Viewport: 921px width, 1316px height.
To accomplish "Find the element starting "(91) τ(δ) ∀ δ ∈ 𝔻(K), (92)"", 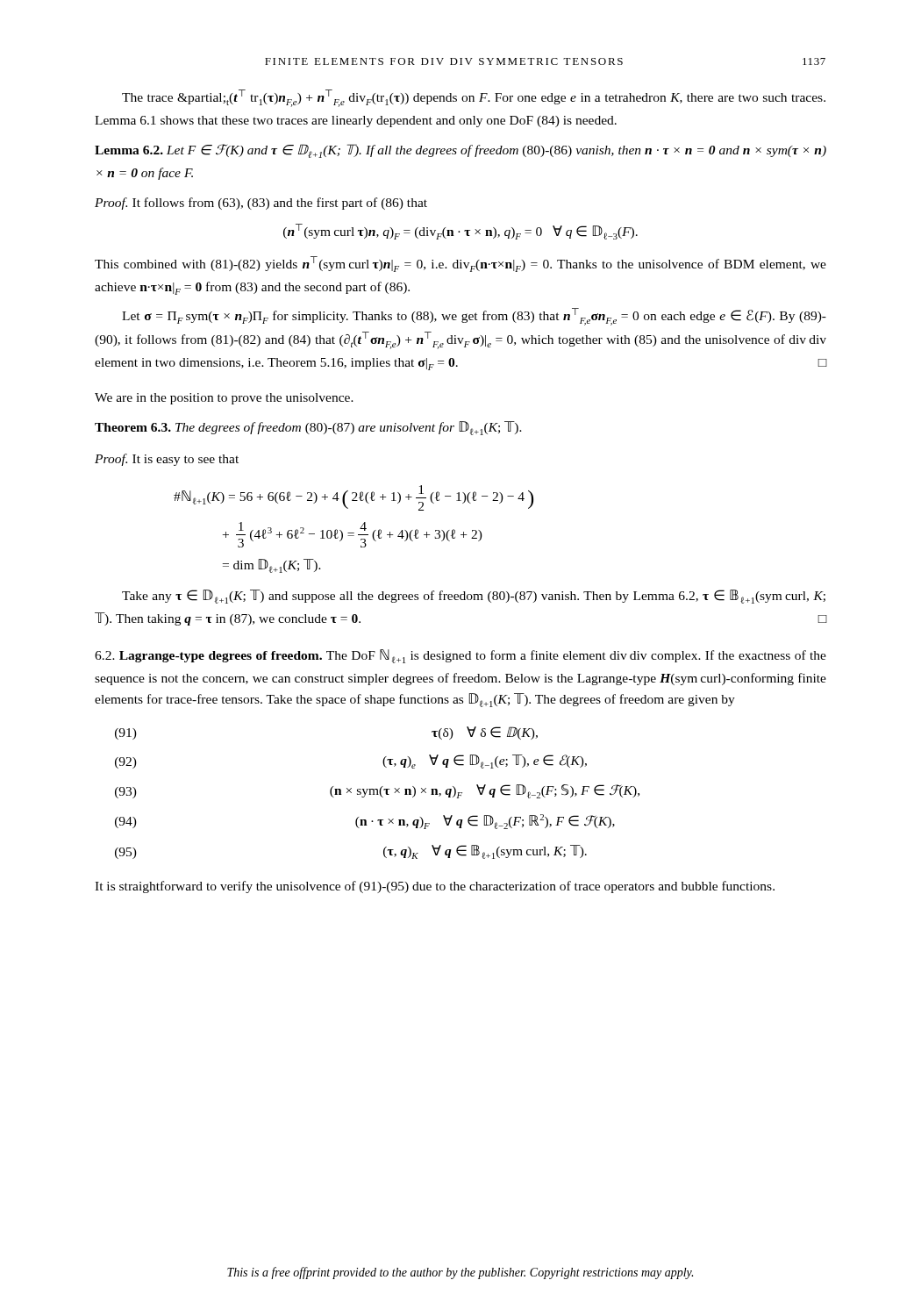I will (460, 793).
